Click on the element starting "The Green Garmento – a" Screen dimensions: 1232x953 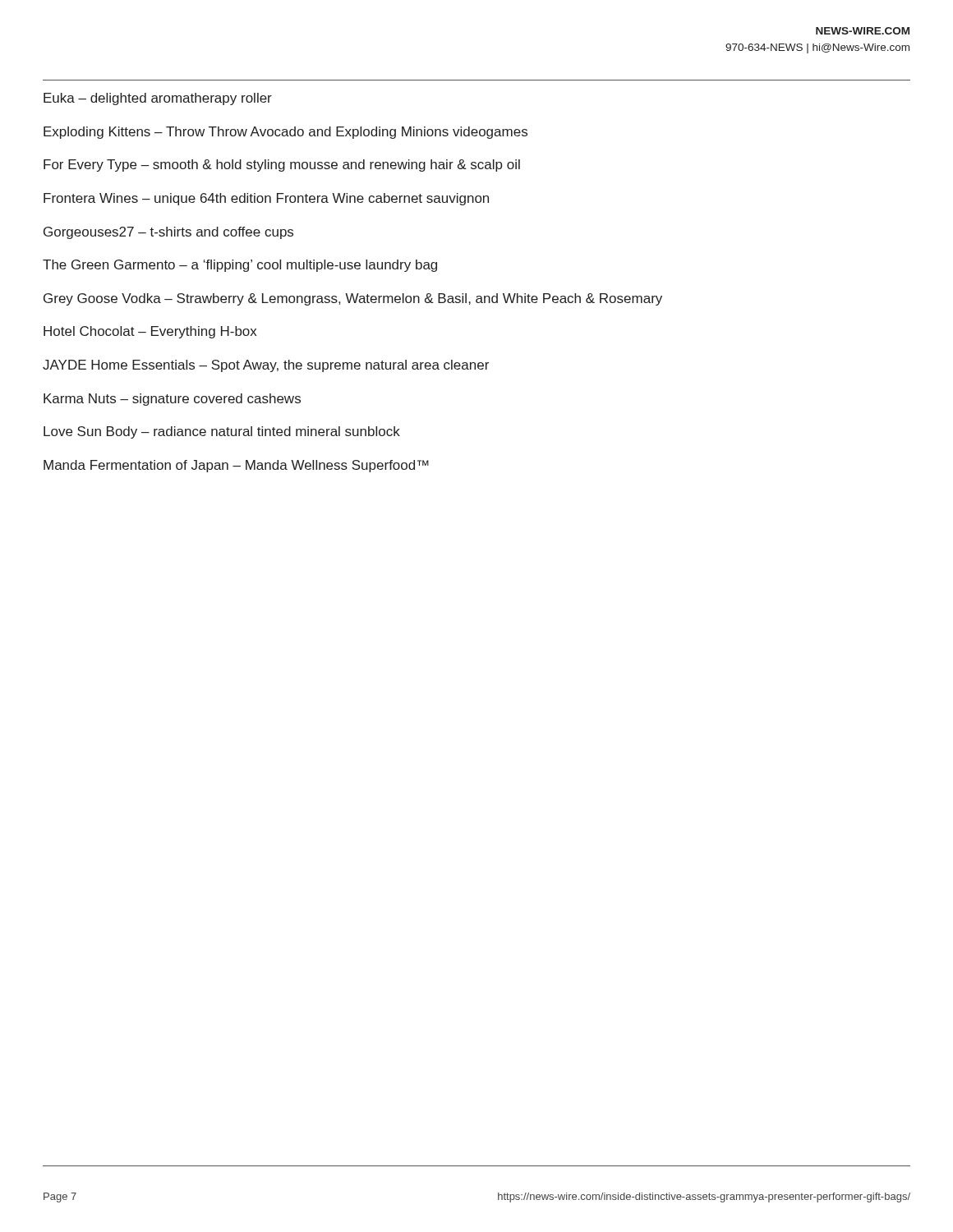pos(240,265)
